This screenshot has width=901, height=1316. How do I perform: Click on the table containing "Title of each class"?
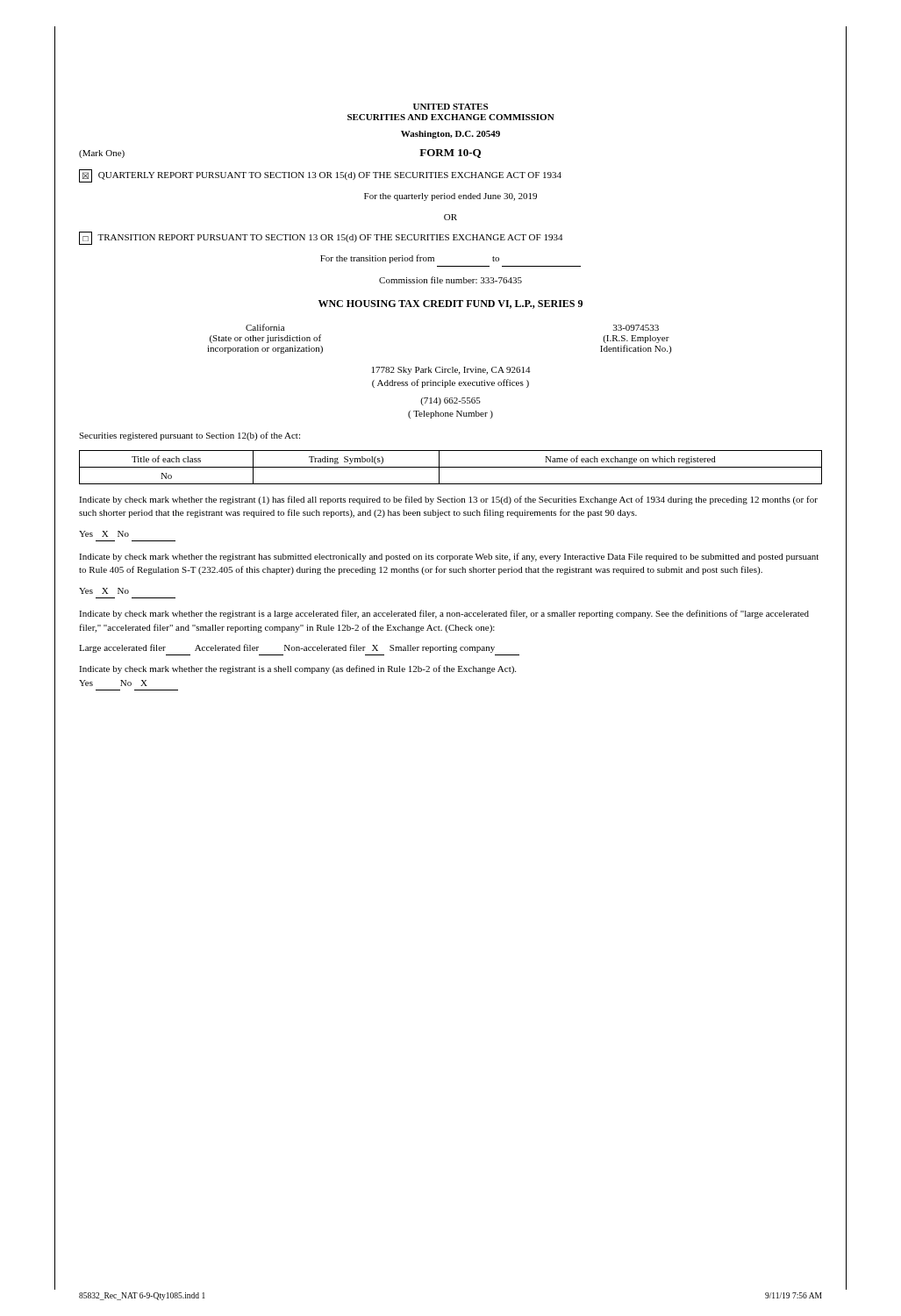click(x=450, y=467)
